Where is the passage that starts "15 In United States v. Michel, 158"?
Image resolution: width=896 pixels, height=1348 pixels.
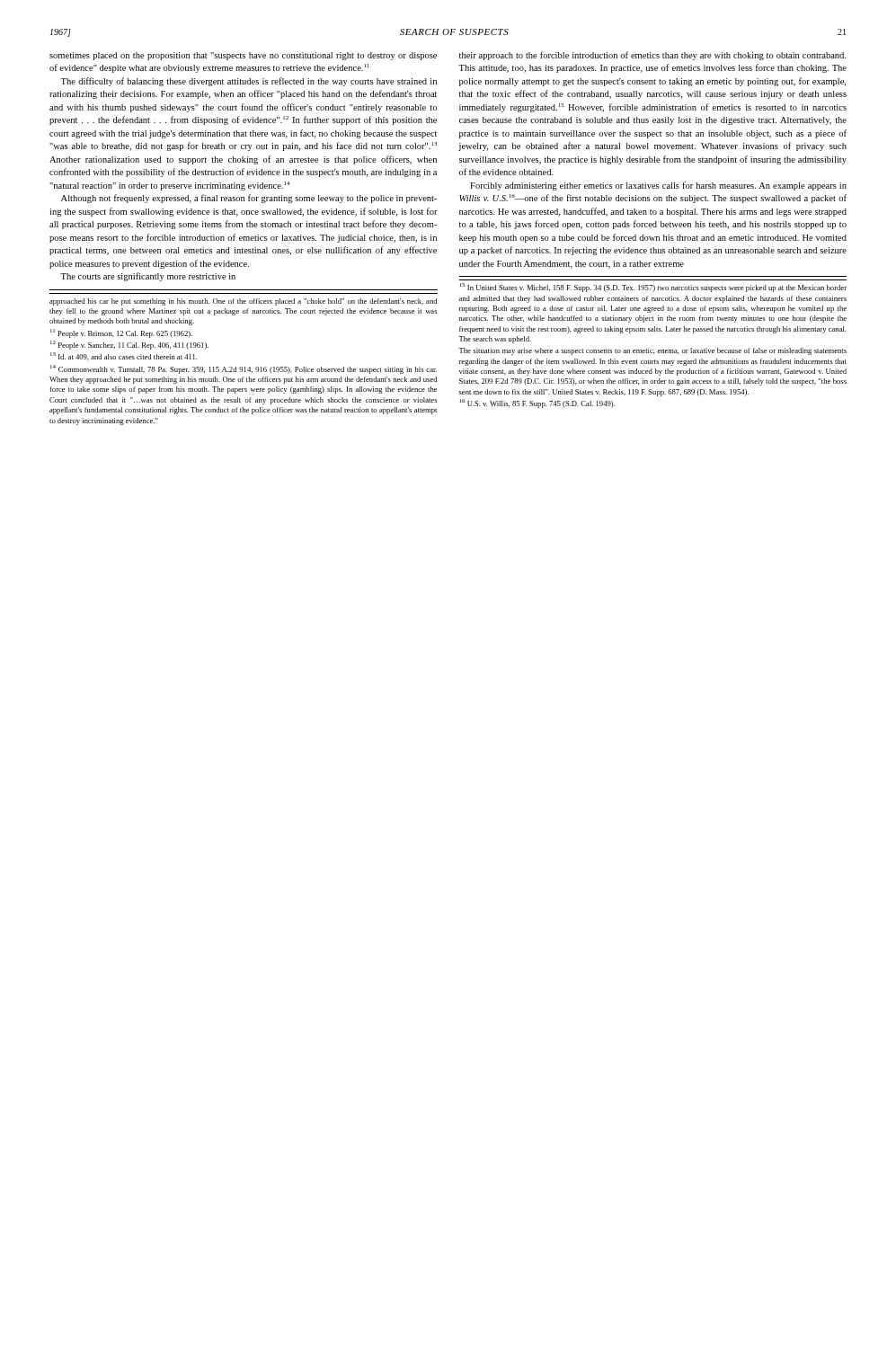tap(653, 344)
